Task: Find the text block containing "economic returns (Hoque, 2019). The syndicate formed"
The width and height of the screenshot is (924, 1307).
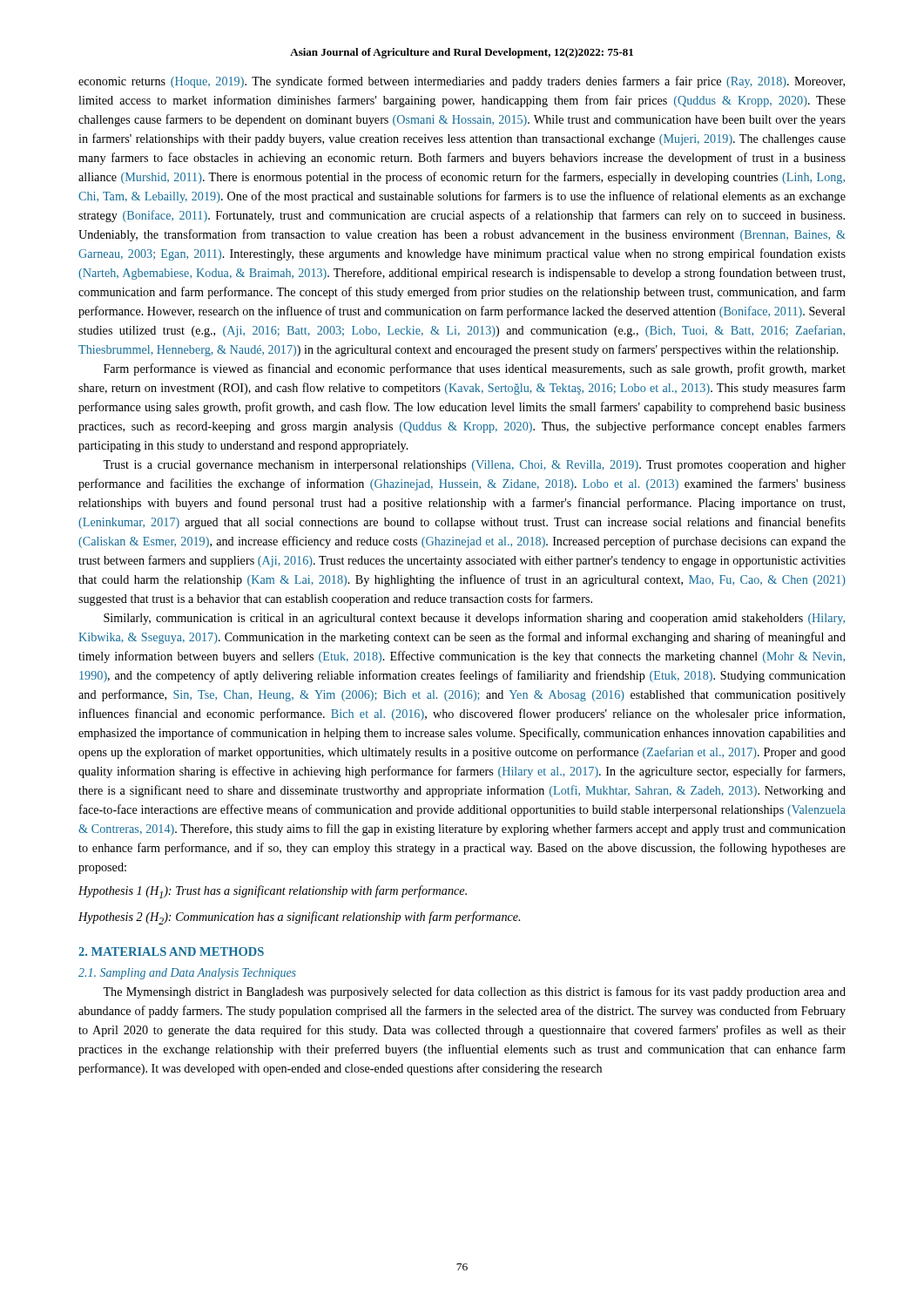Action: [462, 215]
